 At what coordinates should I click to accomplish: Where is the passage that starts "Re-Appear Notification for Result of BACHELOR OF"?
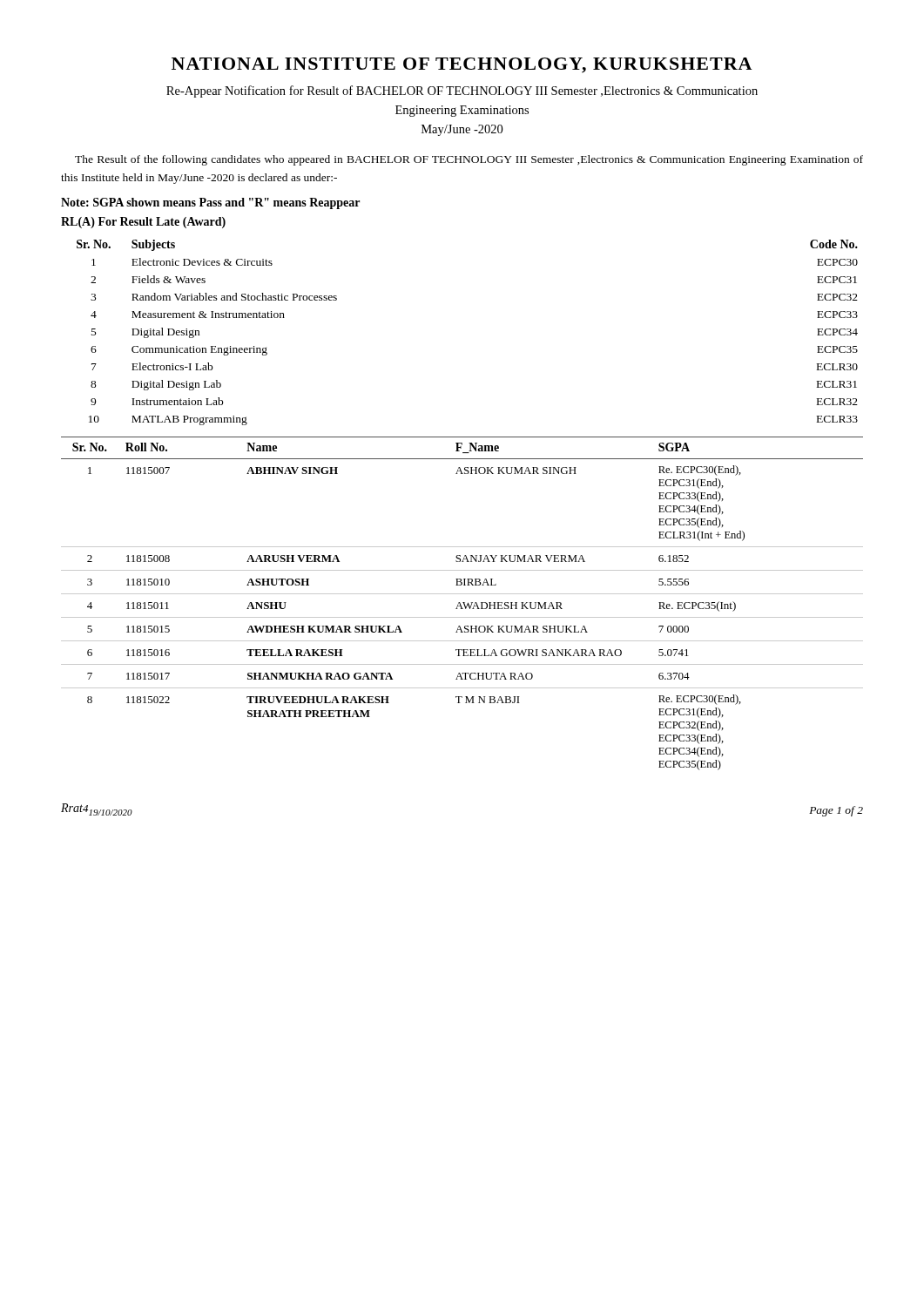(x=462, y=110)
